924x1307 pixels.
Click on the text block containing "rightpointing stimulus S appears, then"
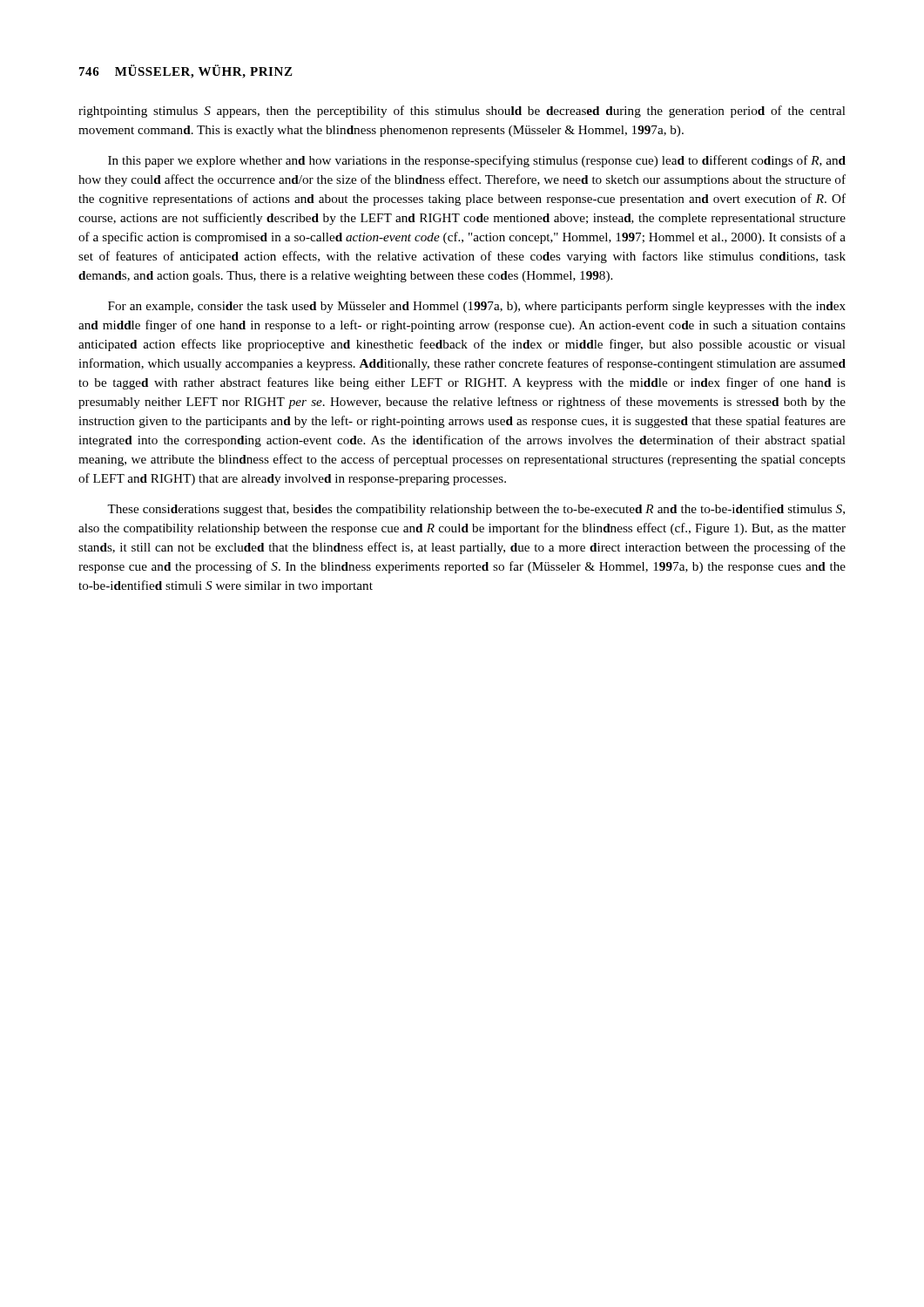(x=462, y=120)
